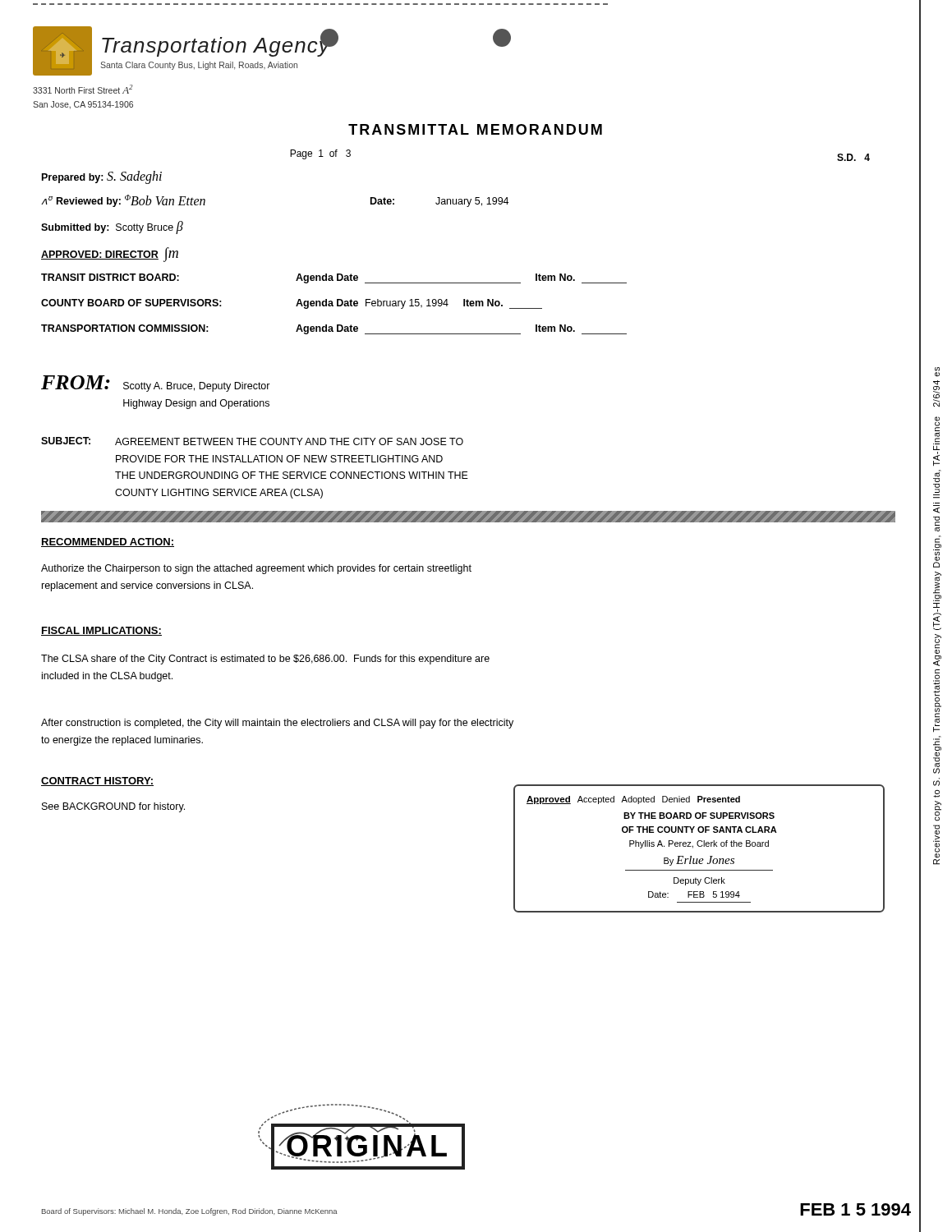This screenshot has width=952, height=1232.
Task: Select the text block that reads "Authorize the Chairperson to sign the"
Action: tap(256, 577)
